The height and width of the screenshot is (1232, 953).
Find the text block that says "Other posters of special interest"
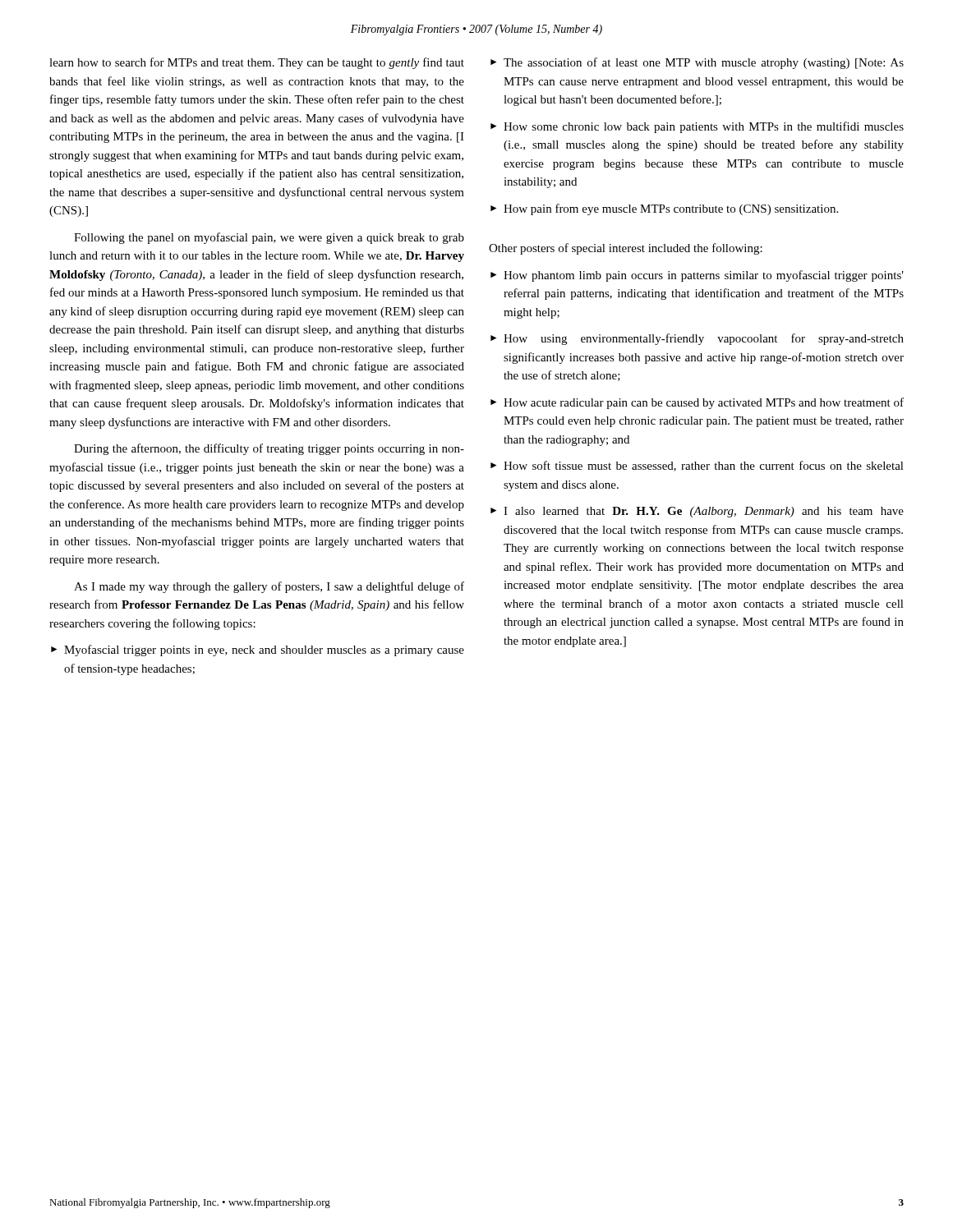(696, 248)
